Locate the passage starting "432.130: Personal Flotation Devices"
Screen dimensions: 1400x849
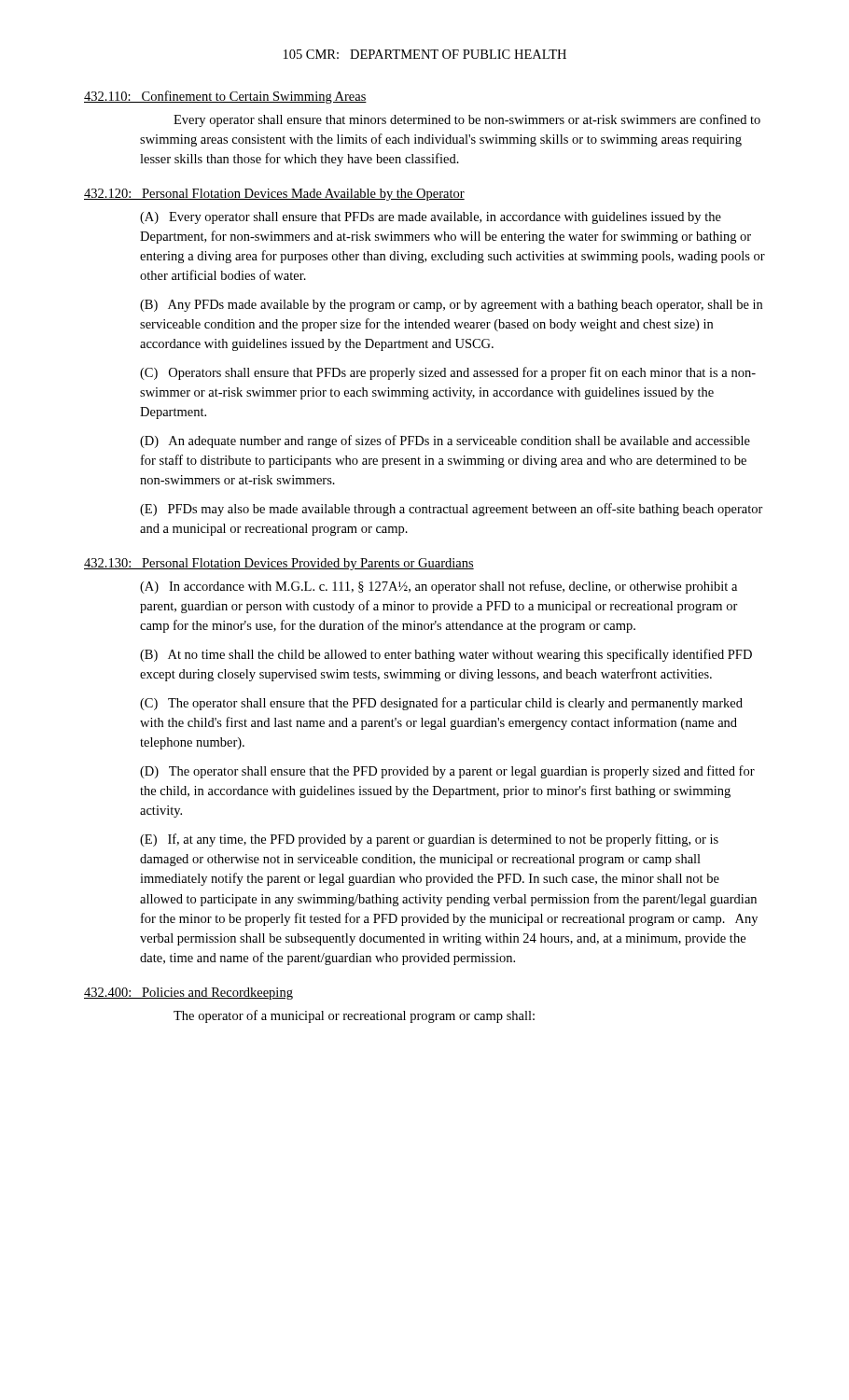(x=279, y=563)
